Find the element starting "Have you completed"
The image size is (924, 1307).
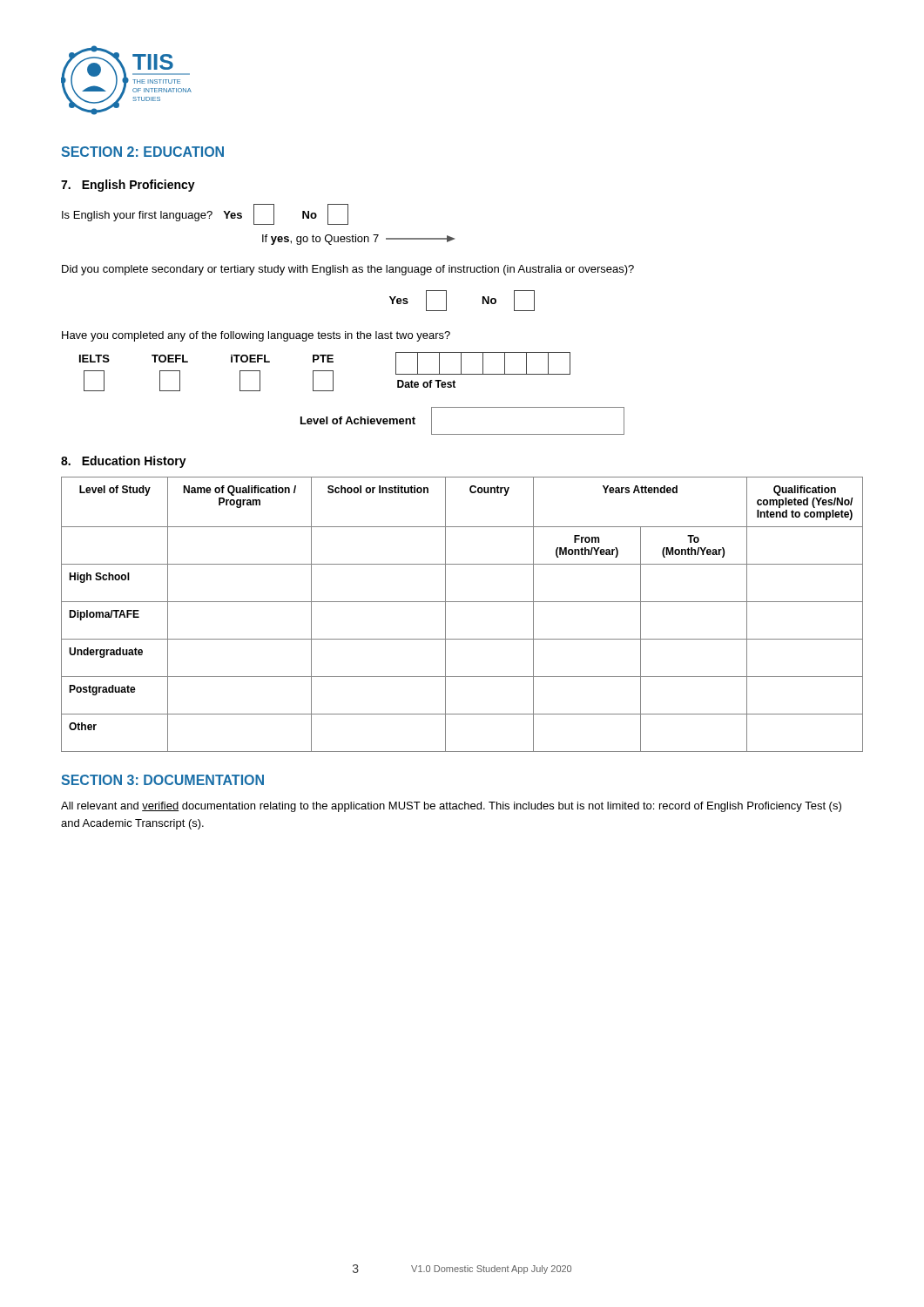click(256, 335)
